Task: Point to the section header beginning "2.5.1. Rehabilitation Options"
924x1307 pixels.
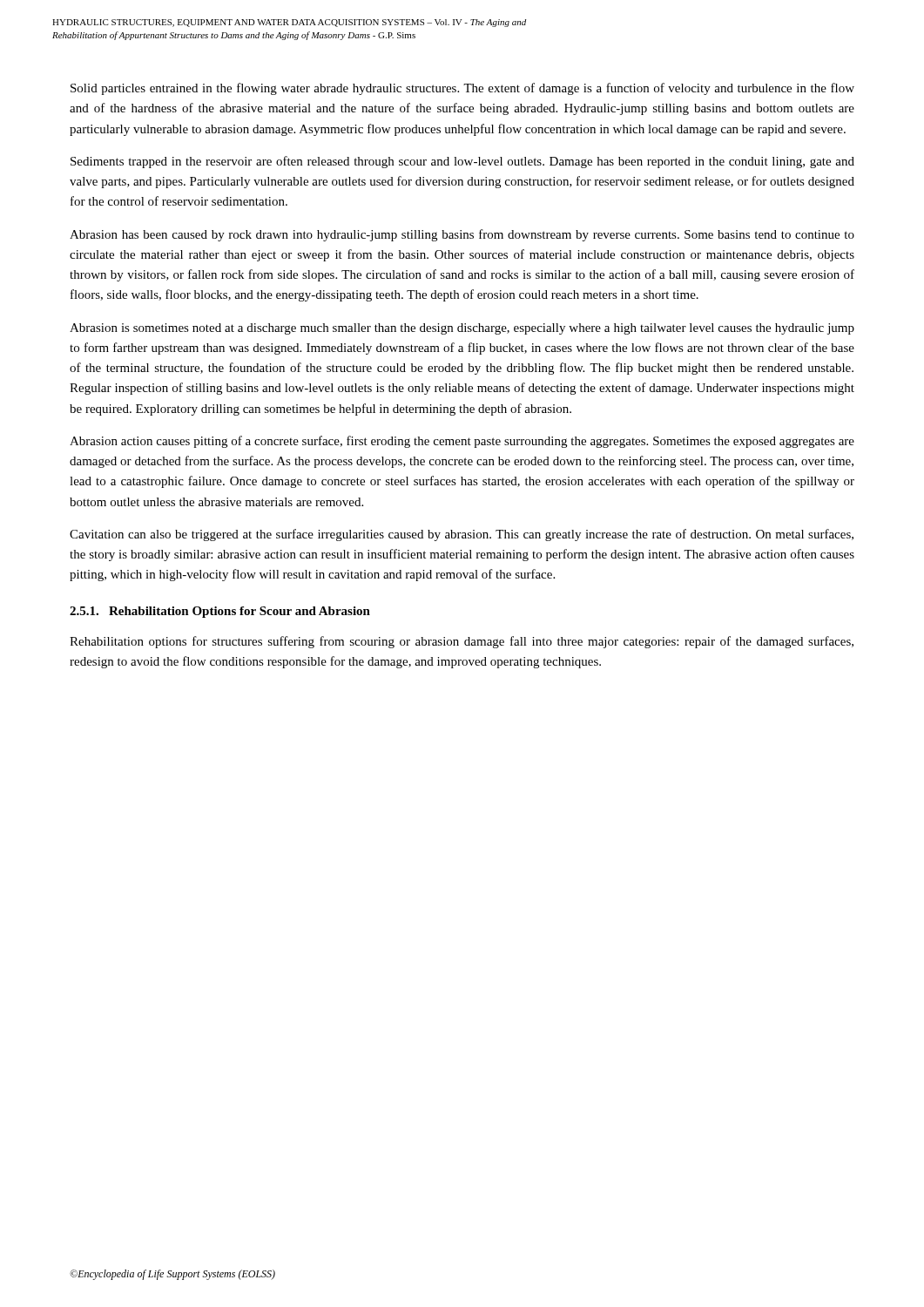Action: 220,612
